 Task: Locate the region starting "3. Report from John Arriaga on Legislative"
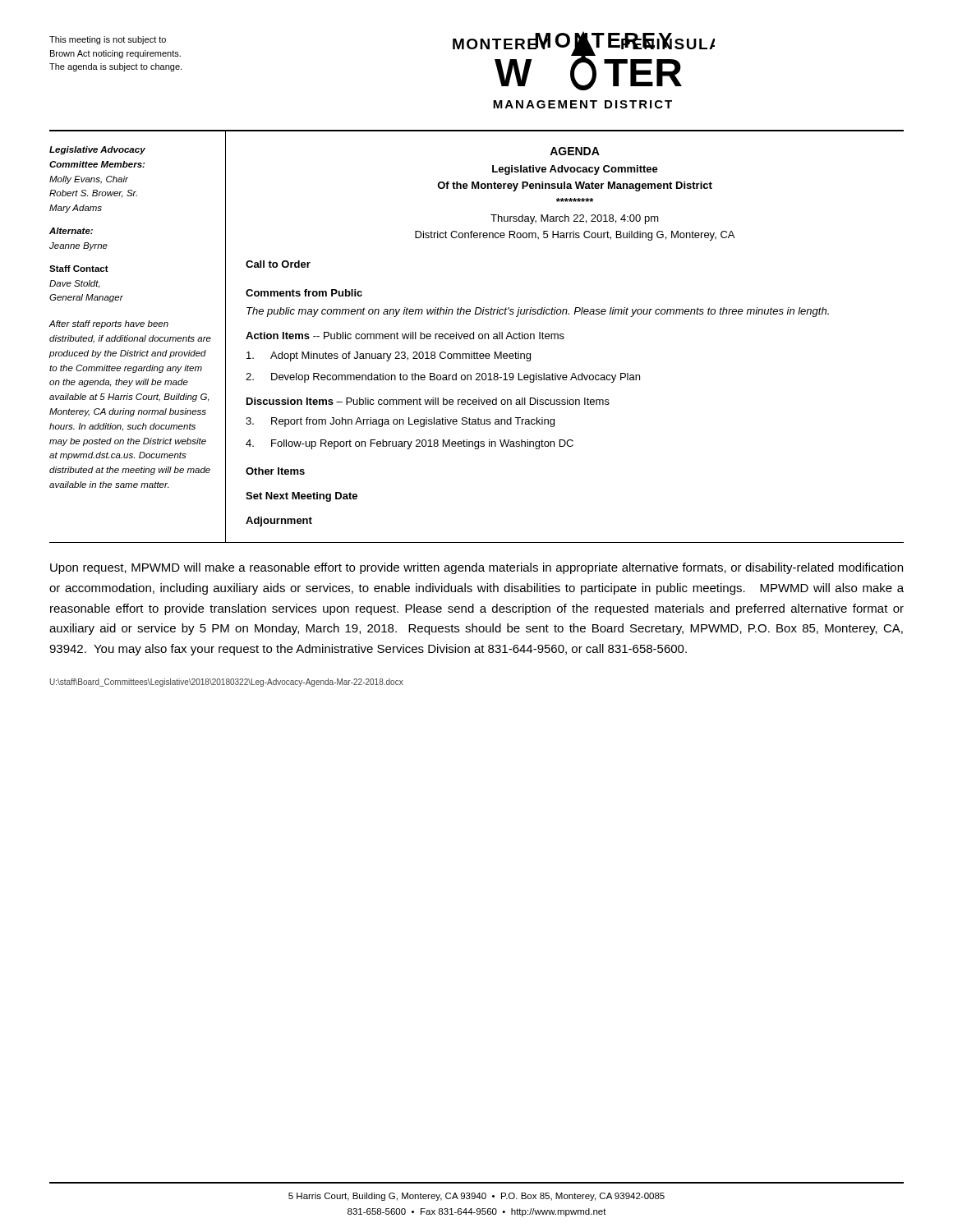(400, 422)
